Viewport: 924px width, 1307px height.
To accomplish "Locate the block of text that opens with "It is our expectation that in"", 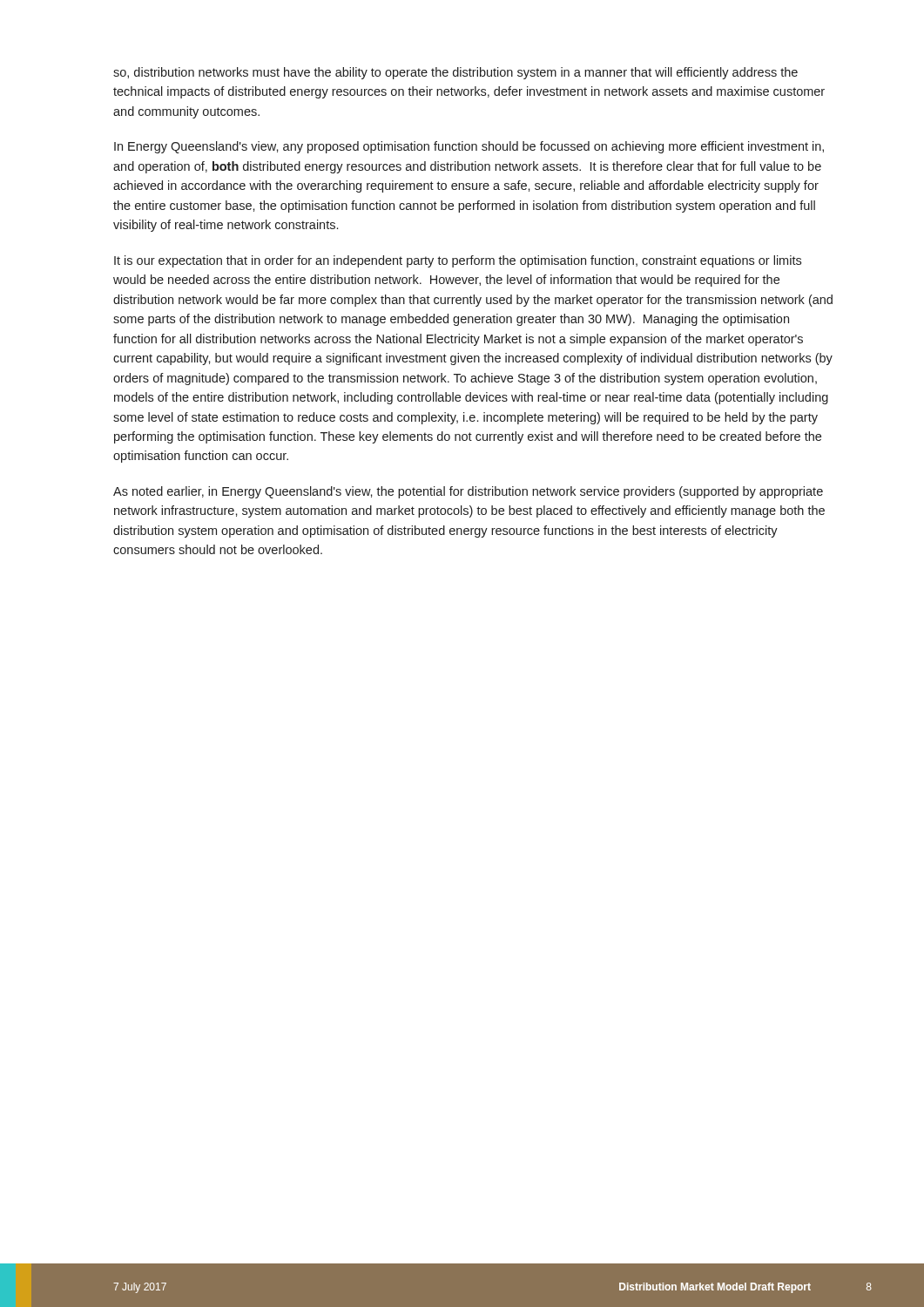I will tap(473, 358).
